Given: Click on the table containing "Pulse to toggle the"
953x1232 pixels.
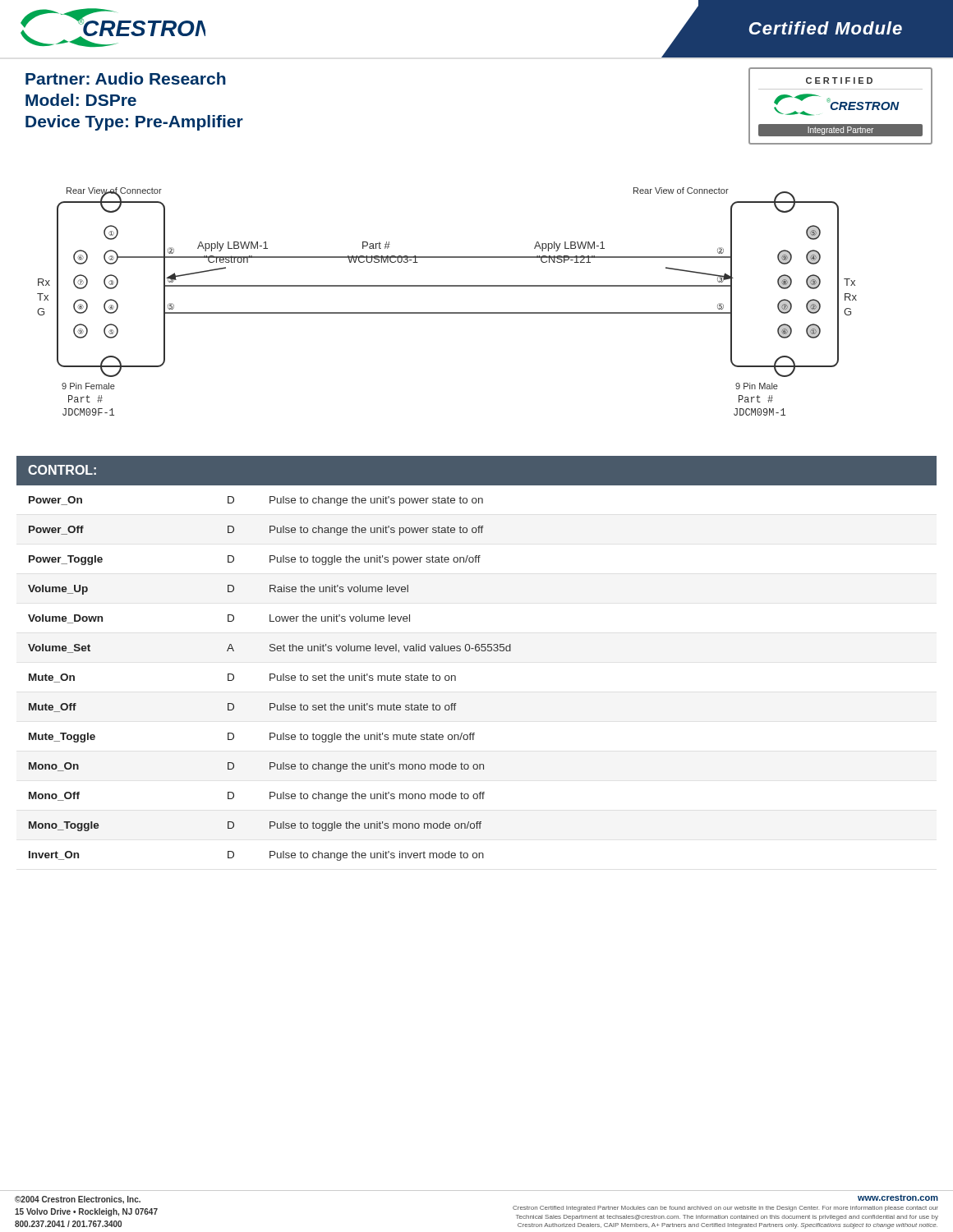Looking at the screenshot, I should [476, 663].
